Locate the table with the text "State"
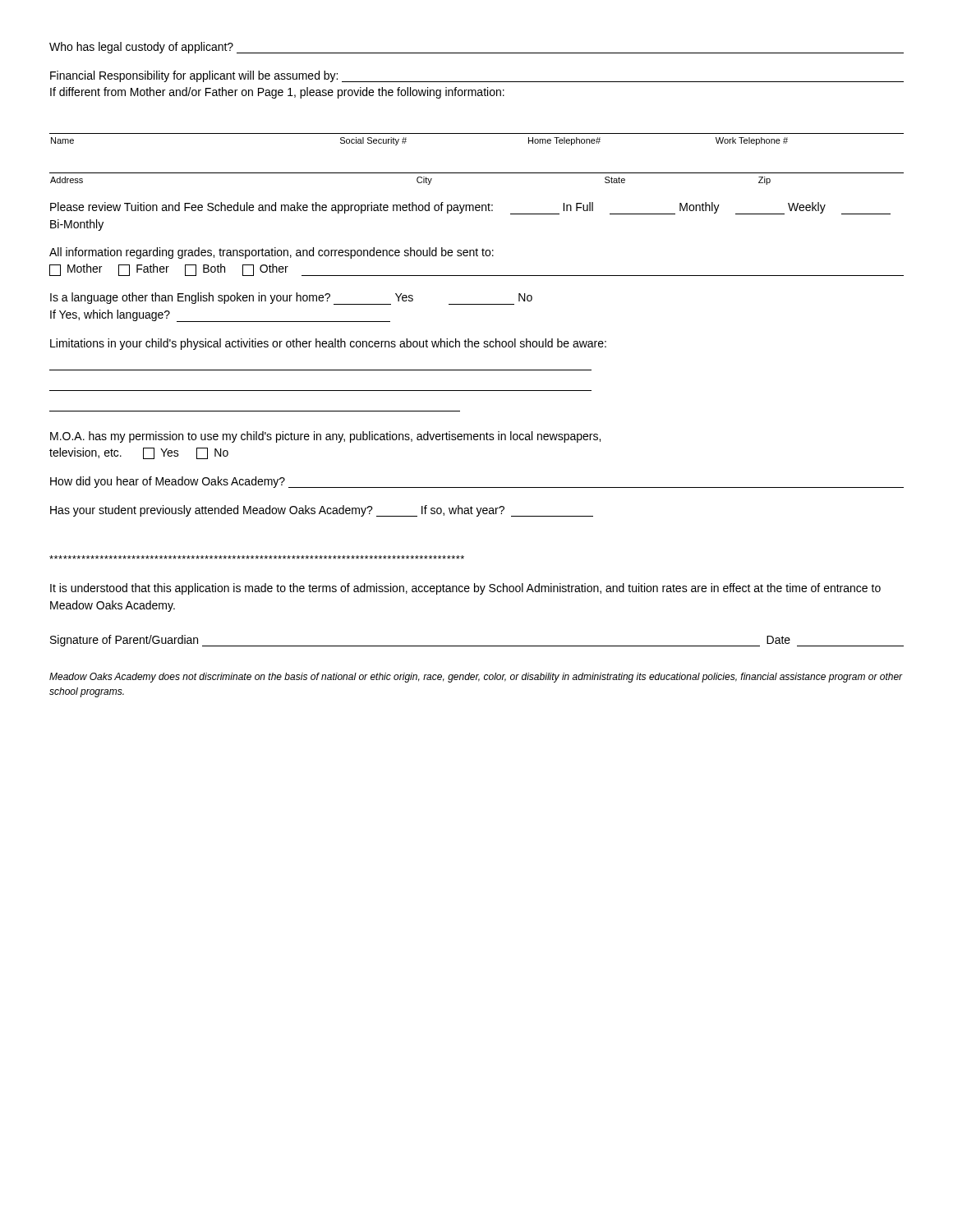Screen dimensions: 1232x953 (476, 171)
